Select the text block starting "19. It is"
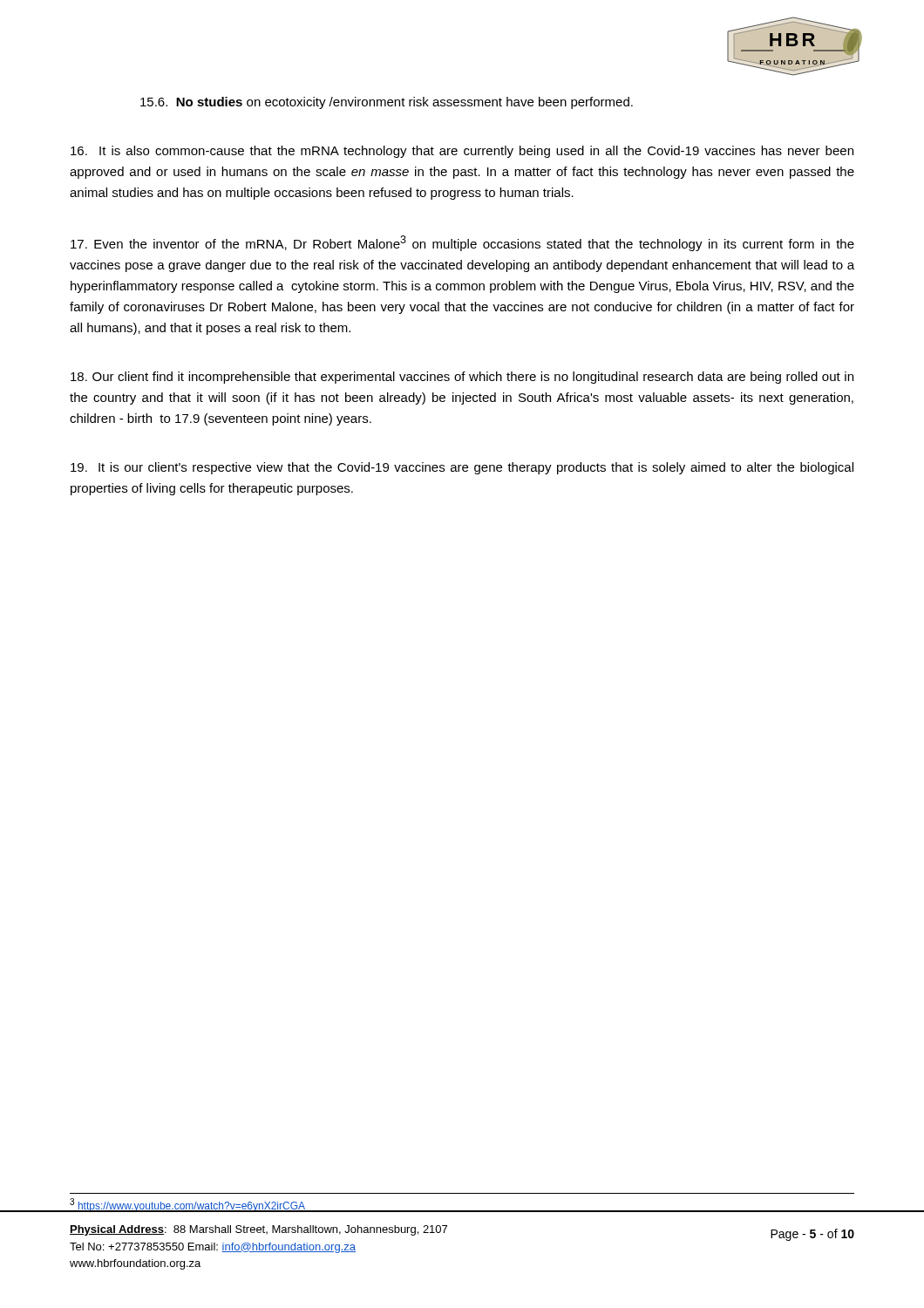924x1308 pixels. click(x=462, y=477)
